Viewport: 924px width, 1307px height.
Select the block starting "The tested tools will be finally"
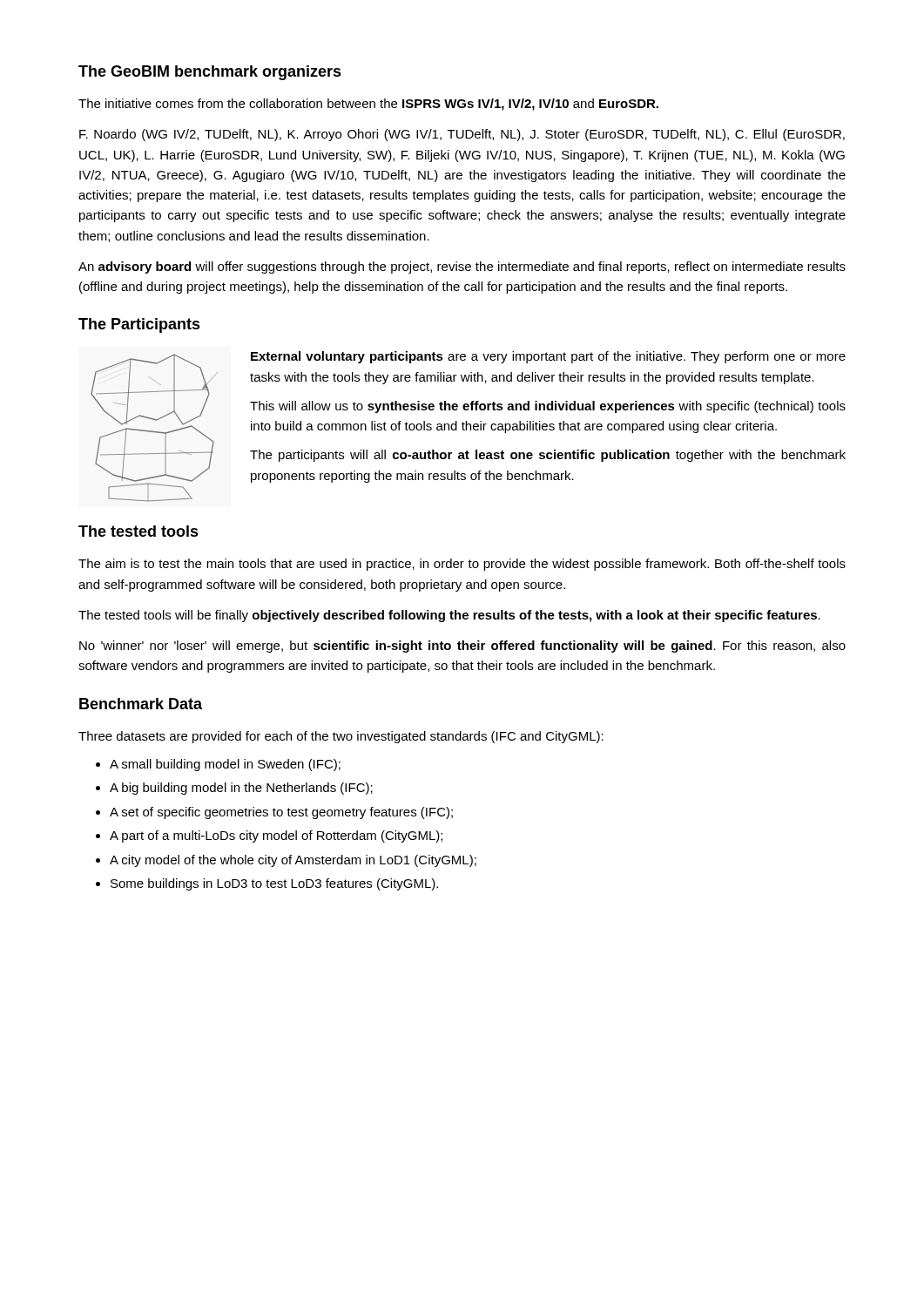450,614
